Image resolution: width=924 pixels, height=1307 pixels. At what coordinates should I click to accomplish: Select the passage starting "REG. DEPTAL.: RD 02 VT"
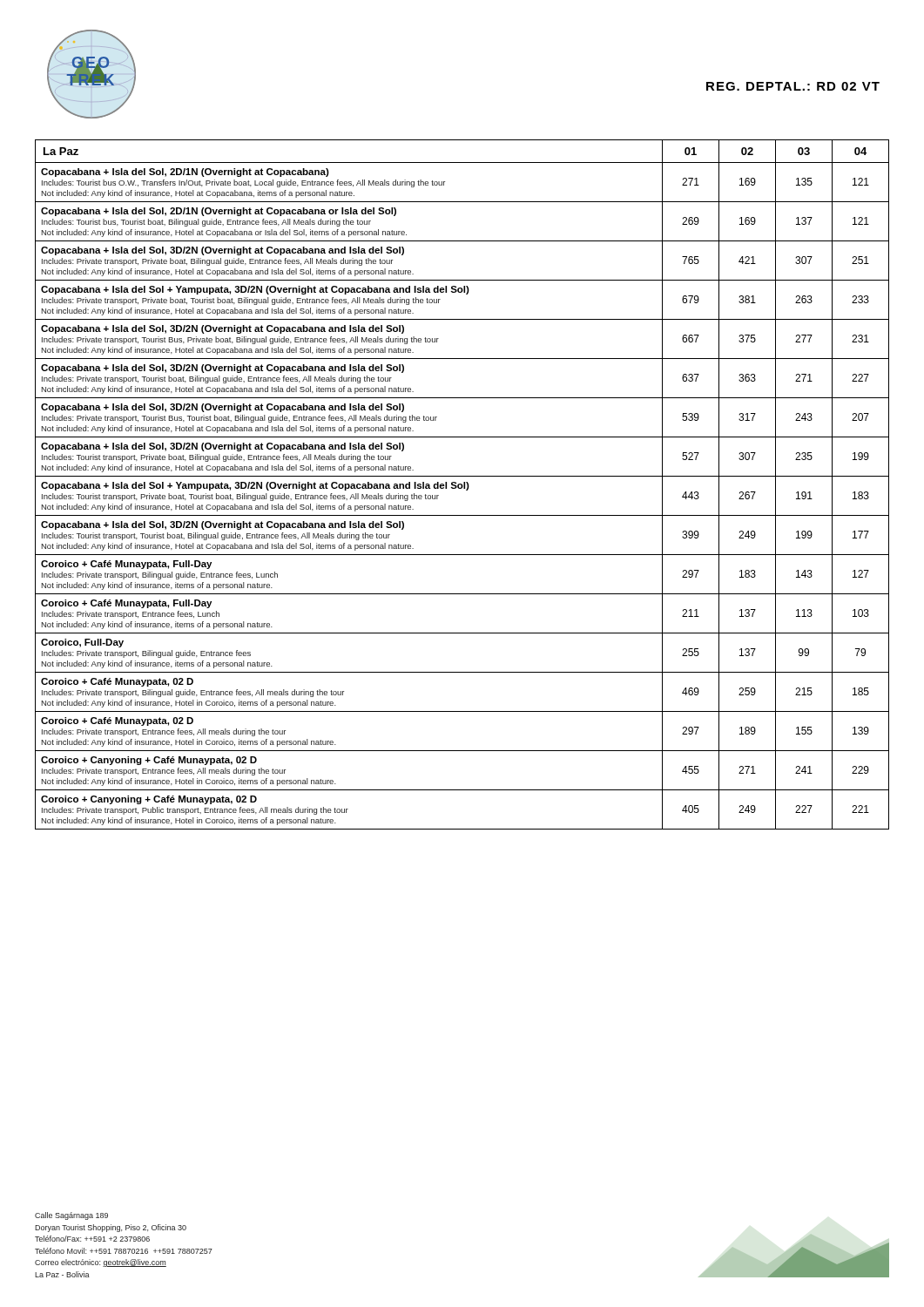coord(793,86)
